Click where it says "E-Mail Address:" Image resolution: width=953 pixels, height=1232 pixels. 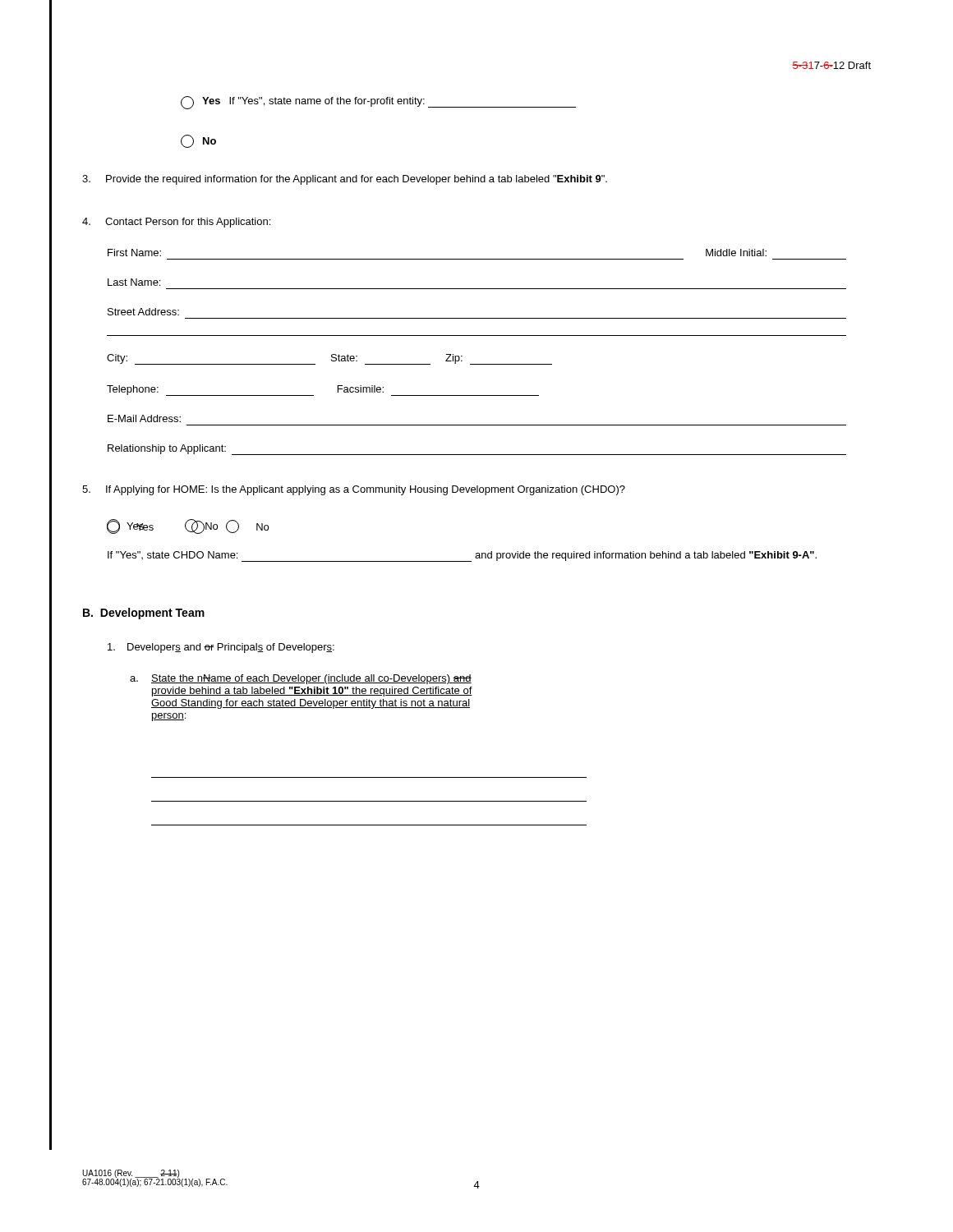click(x=476, y=419)
